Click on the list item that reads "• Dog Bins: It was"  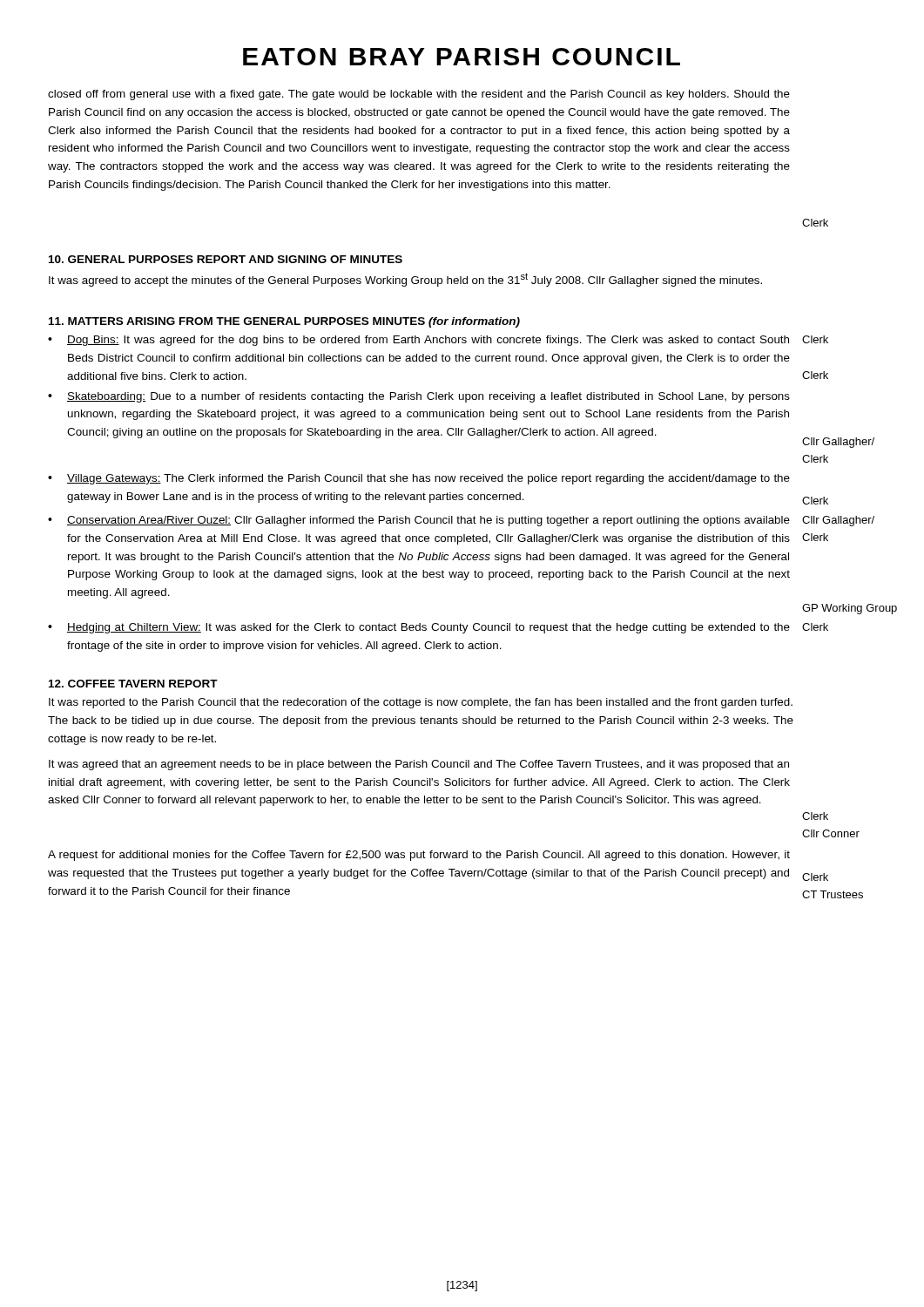tap(419, 359)
